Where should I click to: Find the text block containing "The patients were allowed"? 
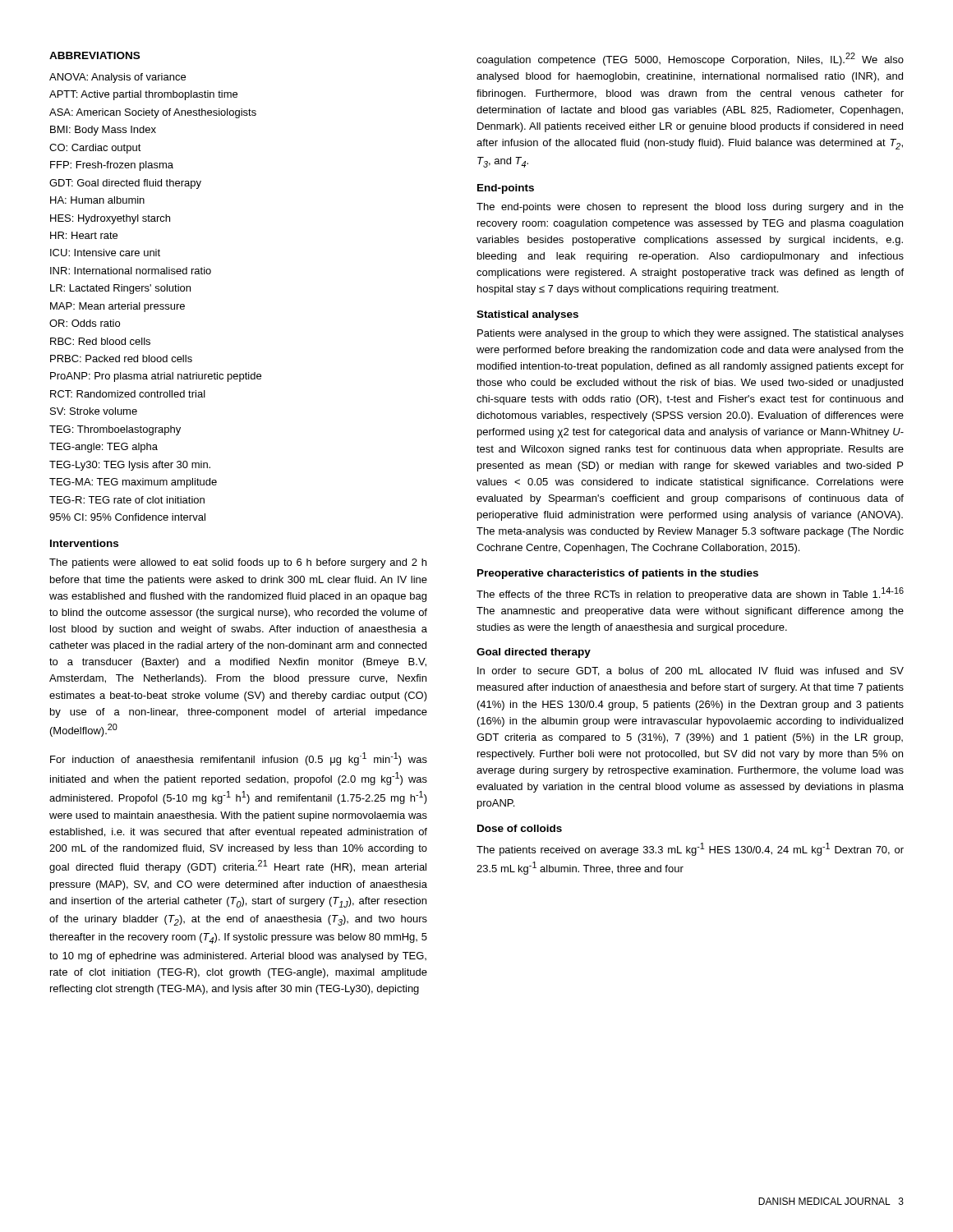pos(238,647)
